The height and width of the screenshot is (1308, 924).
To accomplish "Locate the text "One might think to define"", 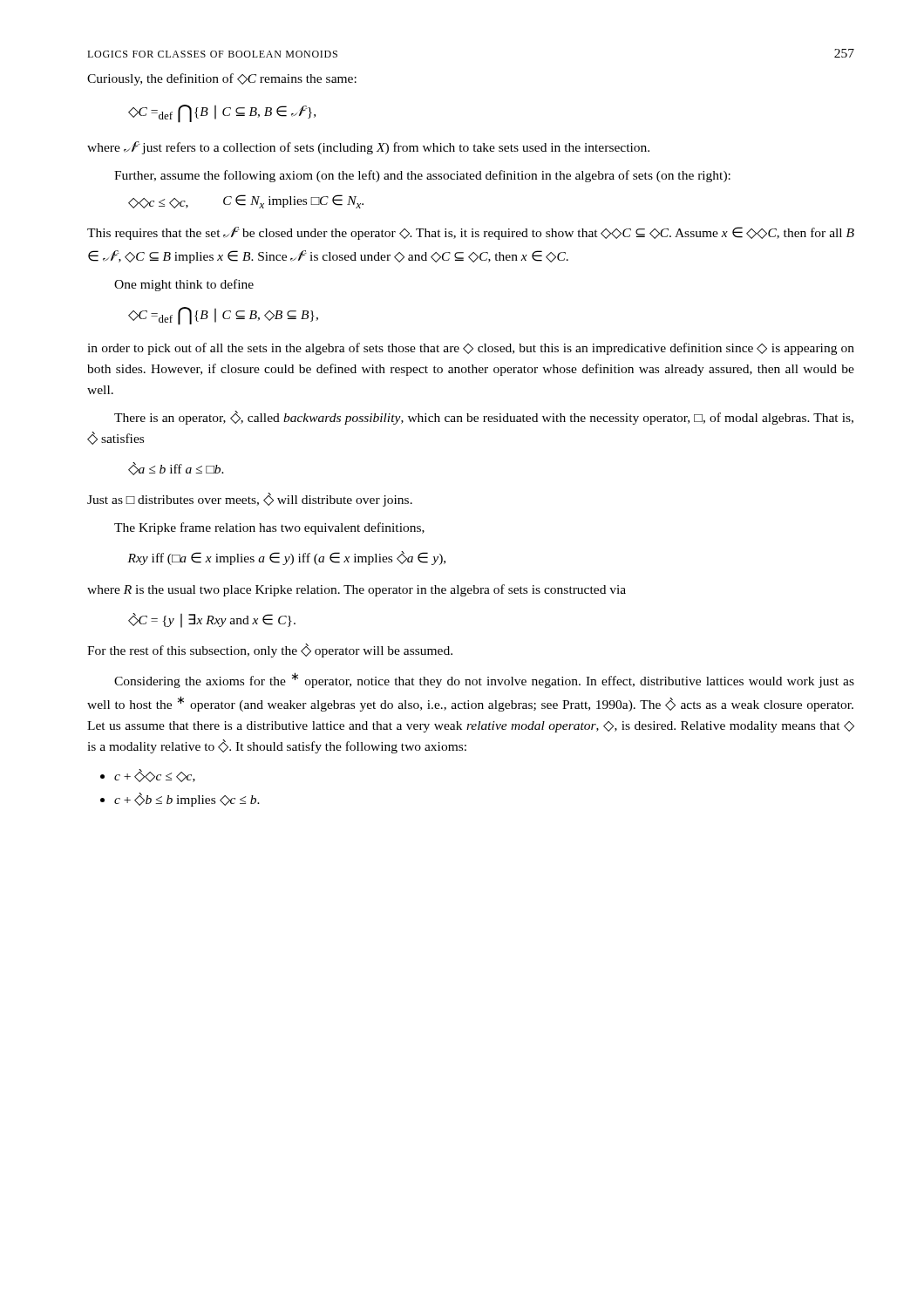I will click(x=184, y=285).
